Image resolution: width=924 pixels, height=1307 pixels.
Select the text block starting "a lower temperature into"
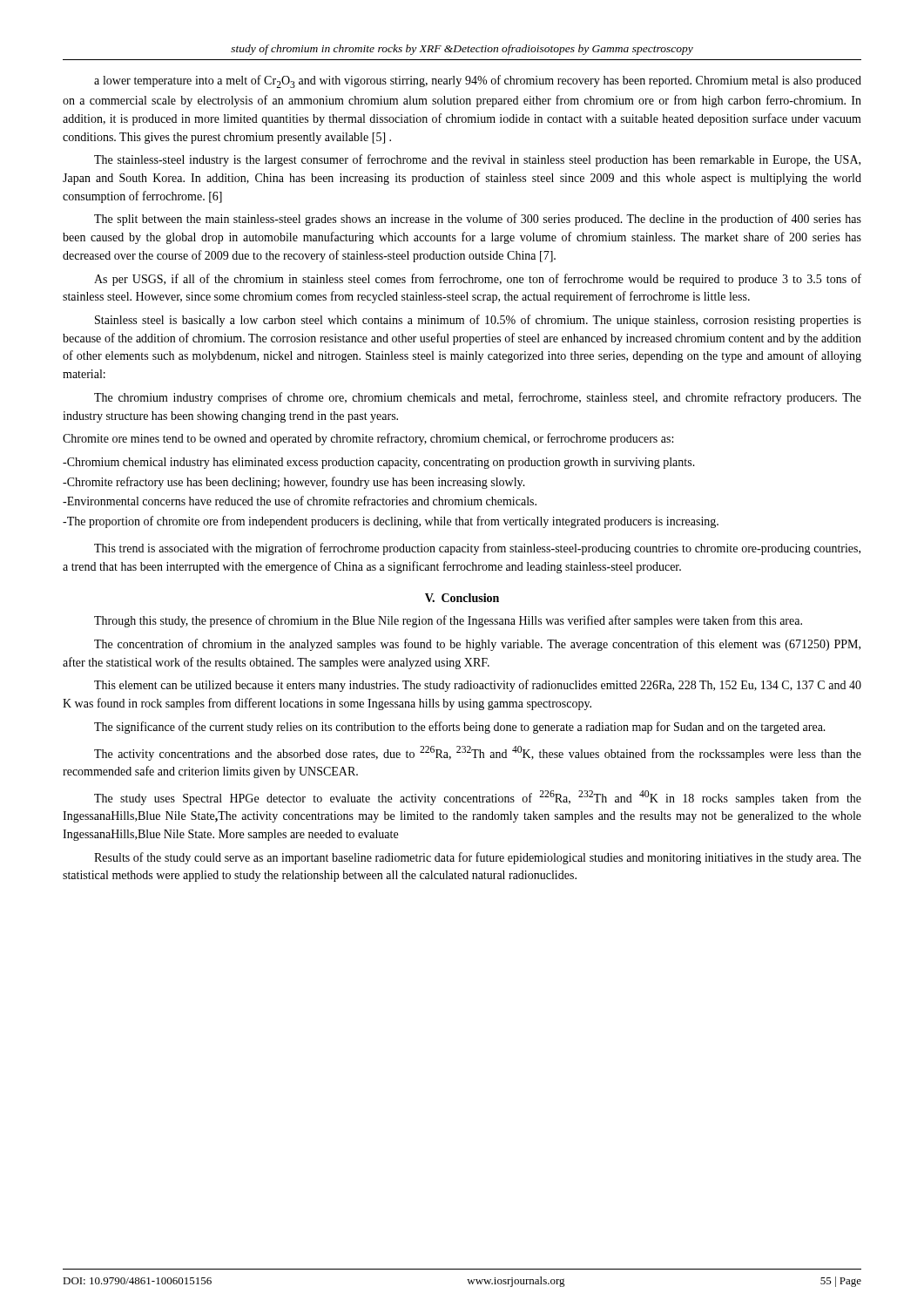click(462, 109)
